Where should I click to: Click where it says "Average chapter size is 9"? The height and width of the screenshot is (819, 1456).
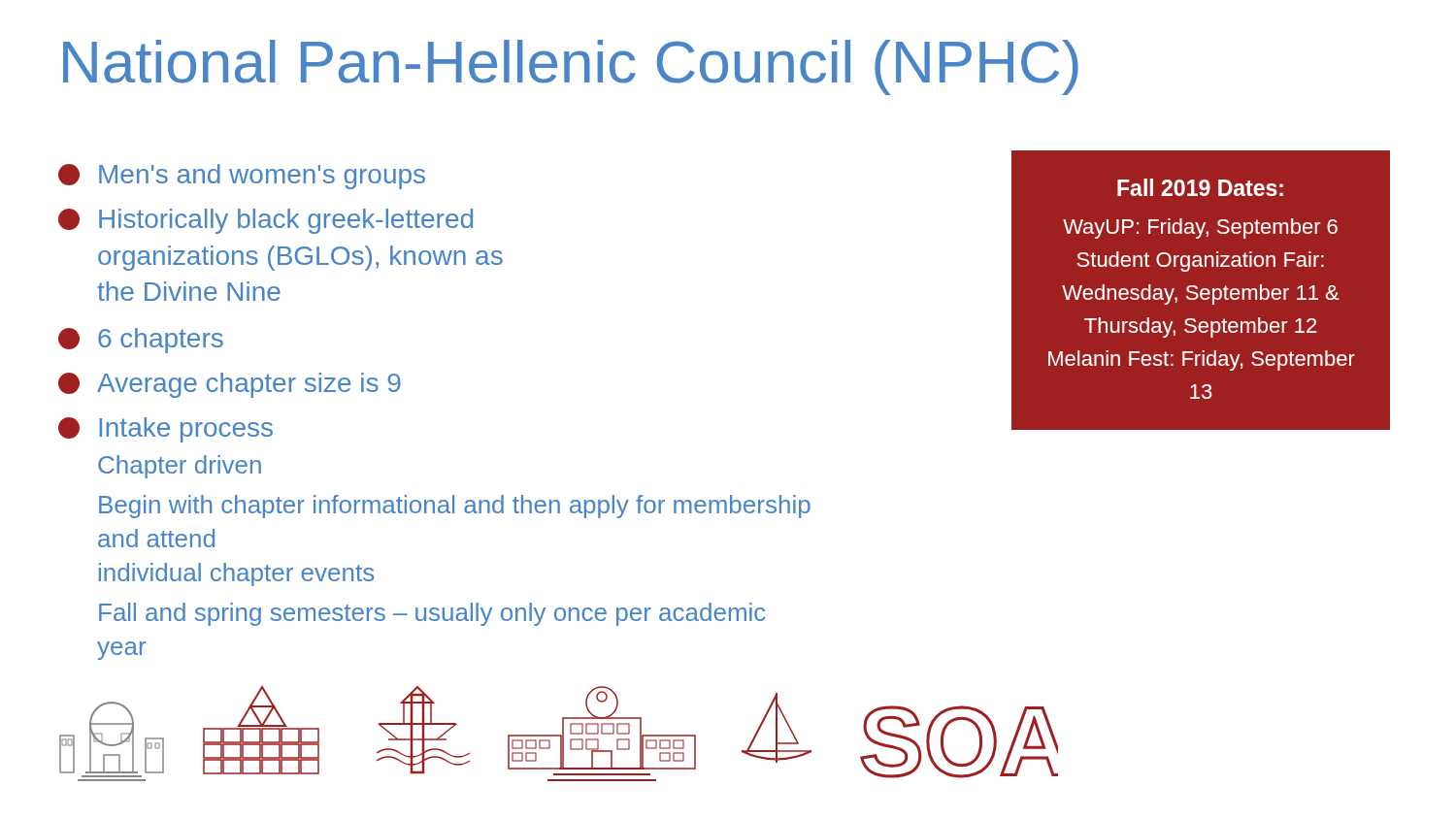tap(230, 383)
